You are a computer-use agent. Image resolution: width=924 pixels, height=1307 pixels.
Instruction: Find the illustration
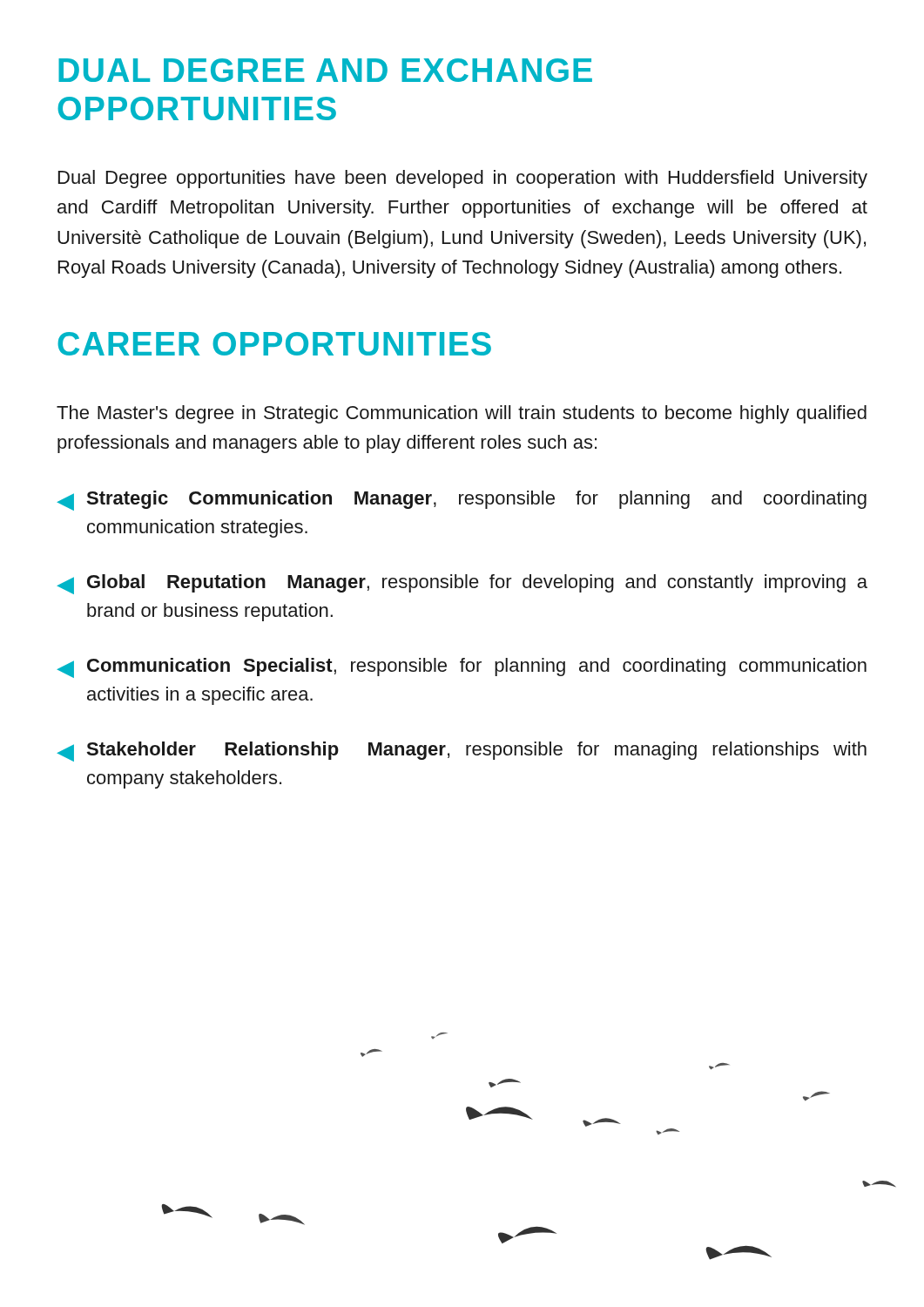point(462,1168)
